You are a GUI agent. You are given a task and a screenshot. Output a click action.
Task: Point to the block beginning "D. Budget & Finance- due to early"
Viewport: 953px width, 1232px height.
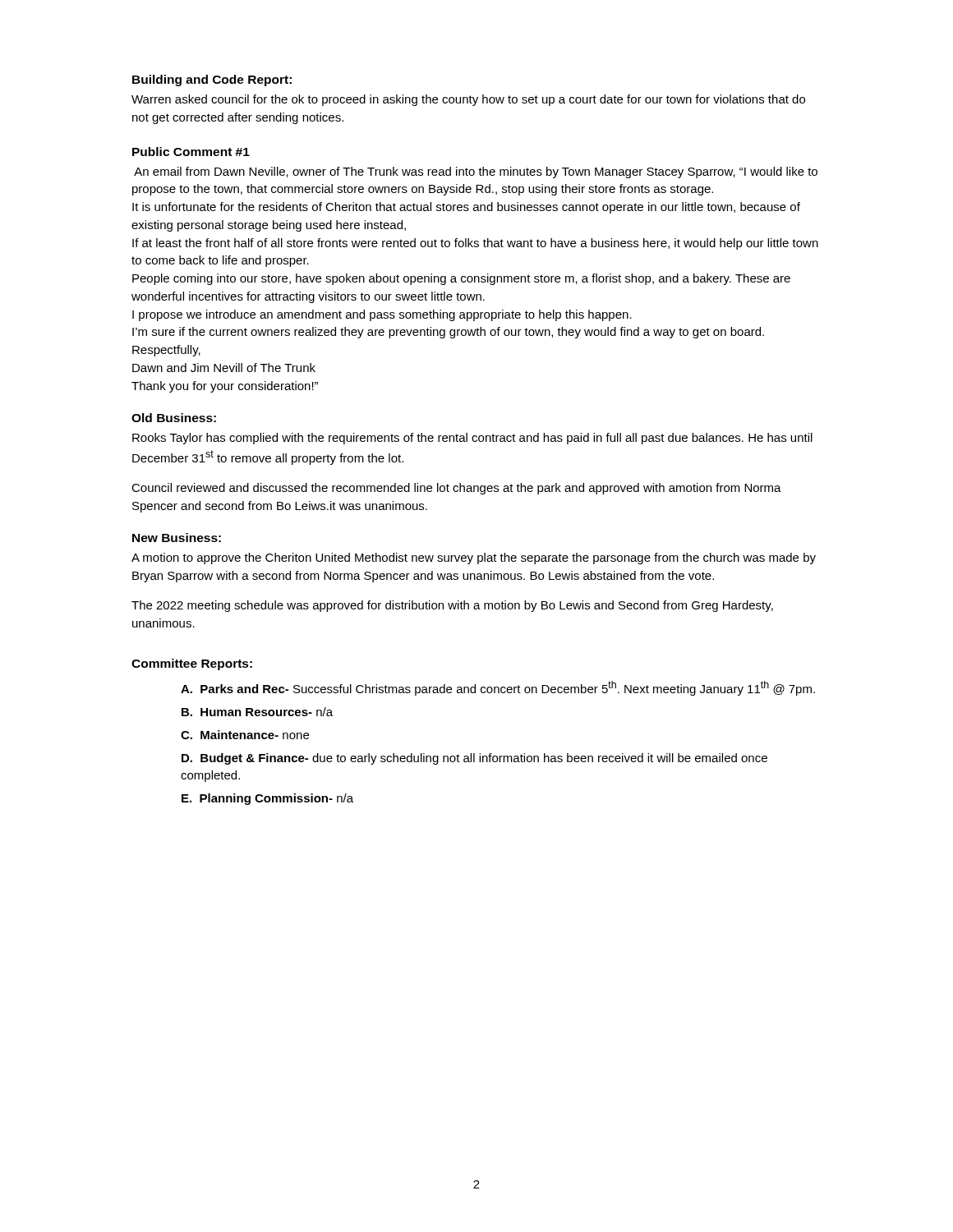(x=474, y=766)
